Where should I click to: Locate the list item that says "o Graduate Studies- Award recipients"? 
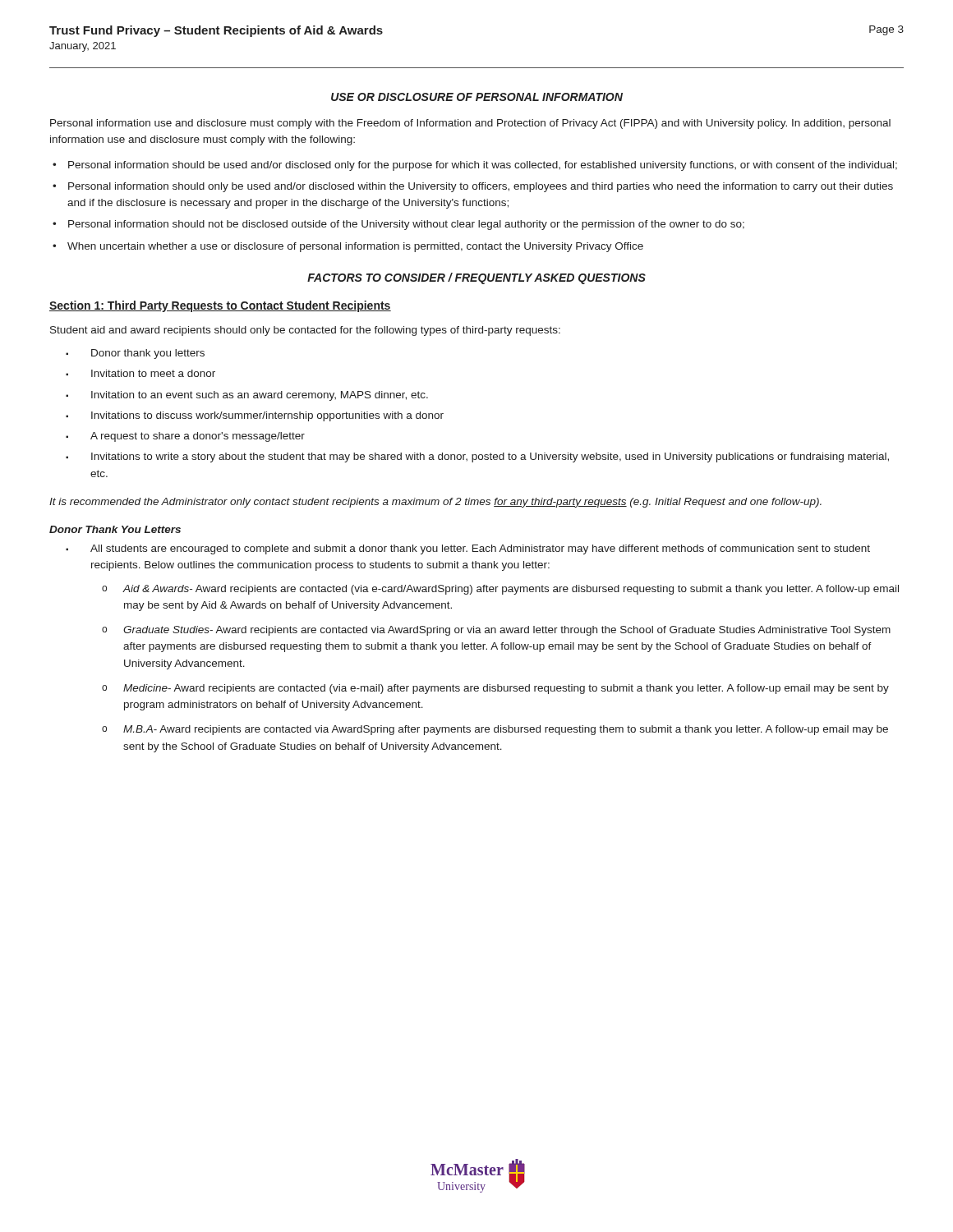(x=496, y=645)
